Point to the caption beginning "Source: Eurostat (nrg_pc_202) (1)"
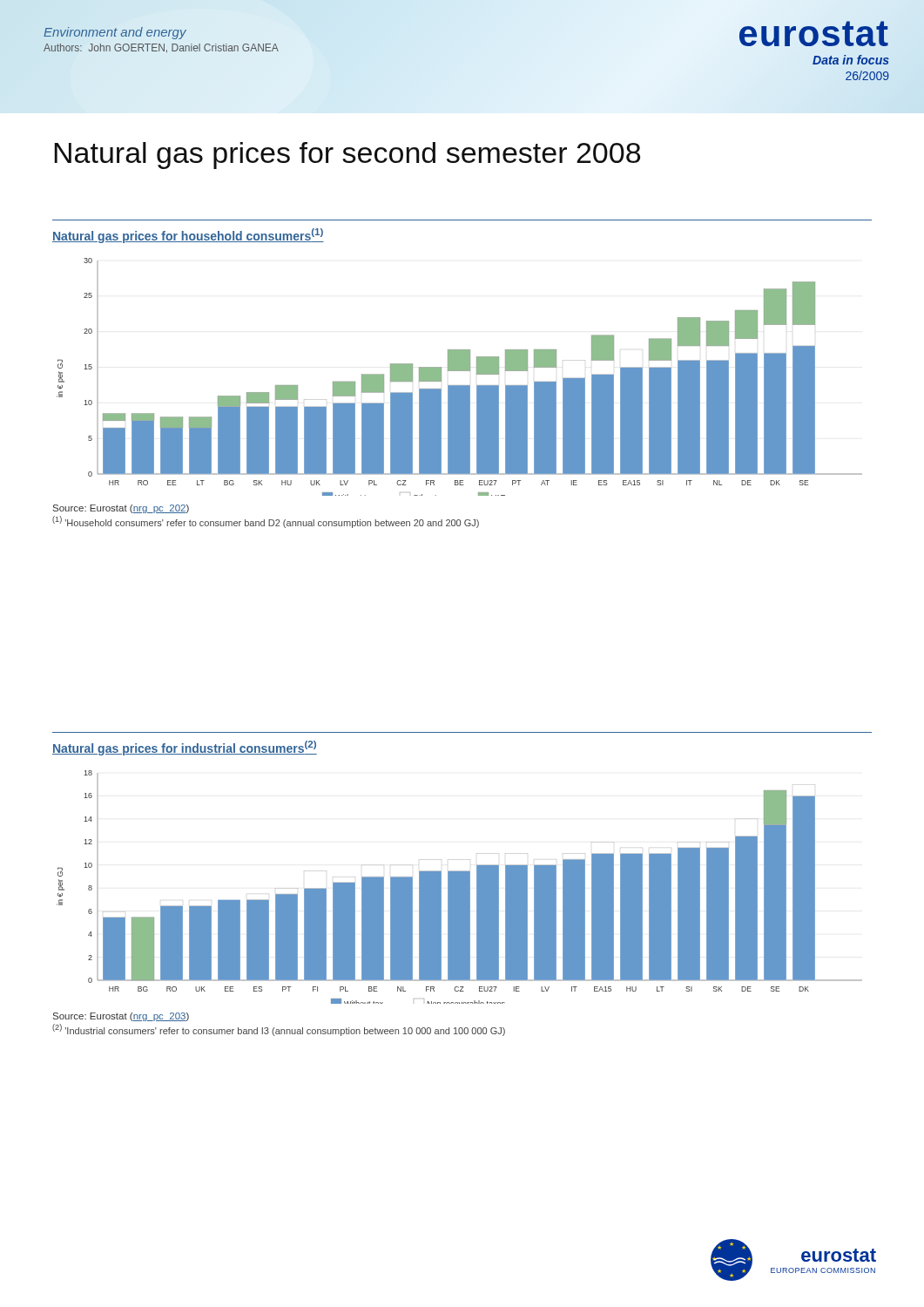Viewport: 924px width, 1307px height. [462, 515]
